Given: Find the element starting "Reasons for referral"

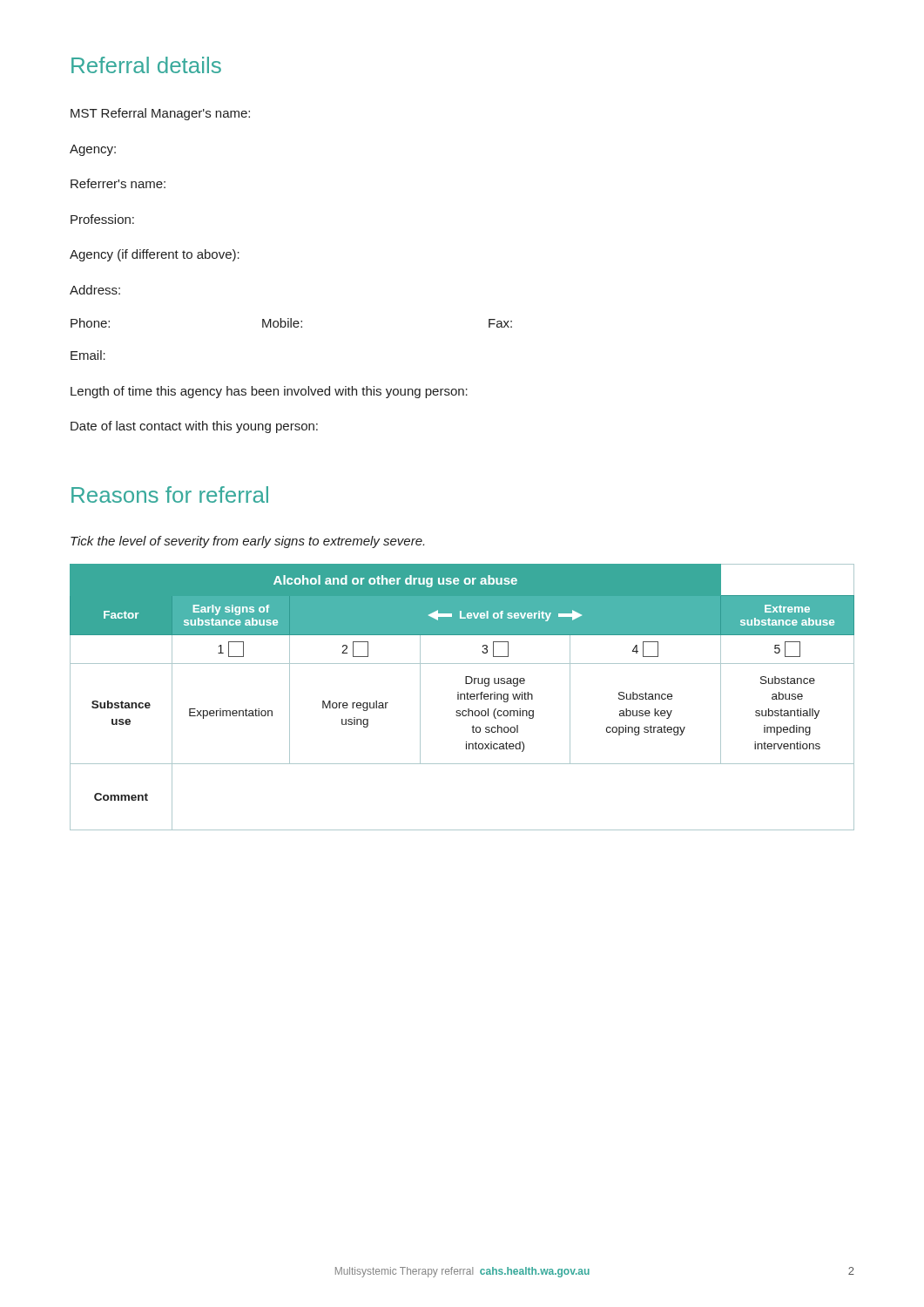Looking at the screenshot, I should point(170,494).
